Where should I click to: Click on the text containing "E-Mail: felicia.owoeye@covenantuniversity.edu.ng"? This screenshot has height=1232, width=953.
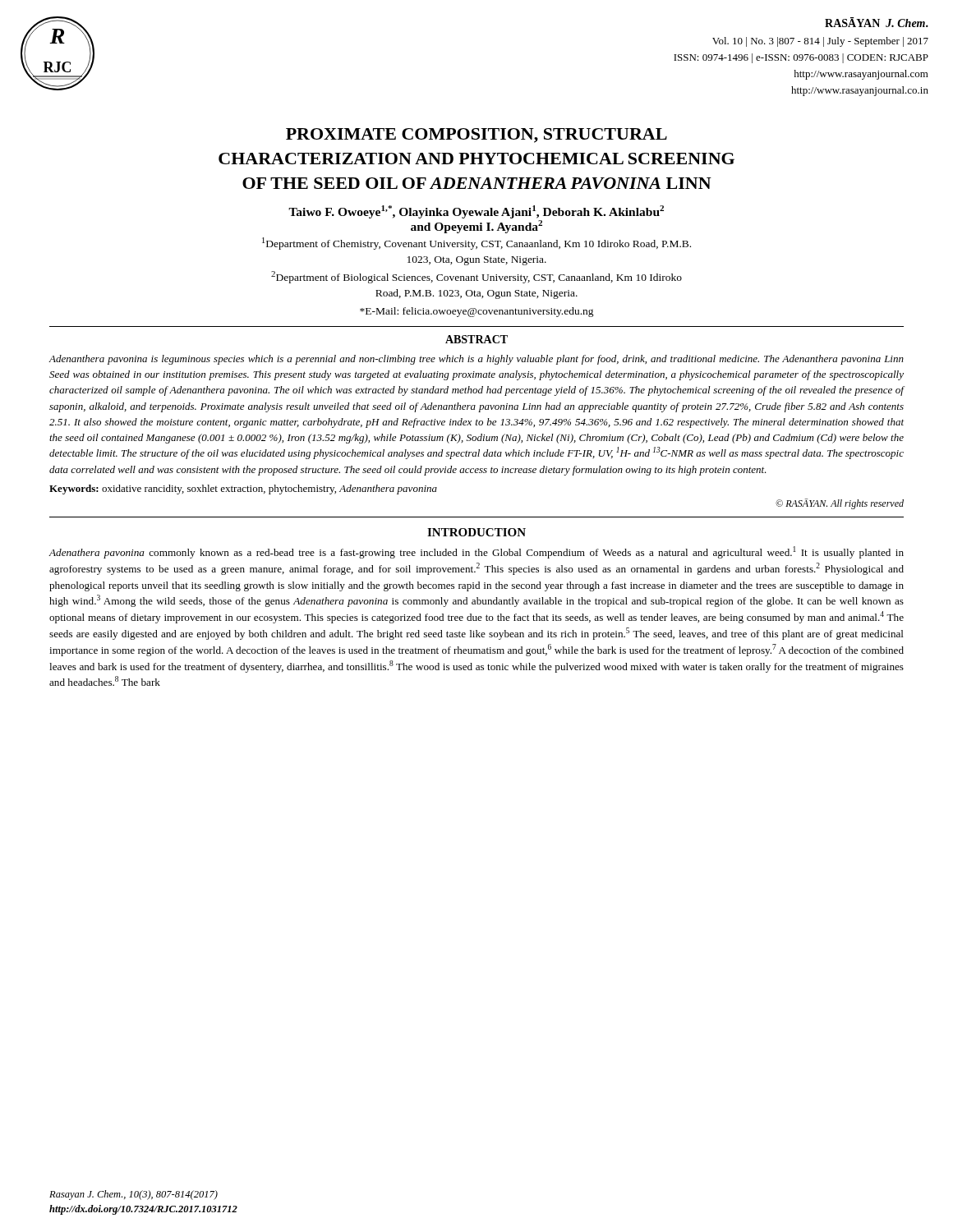tap(476, 311)
